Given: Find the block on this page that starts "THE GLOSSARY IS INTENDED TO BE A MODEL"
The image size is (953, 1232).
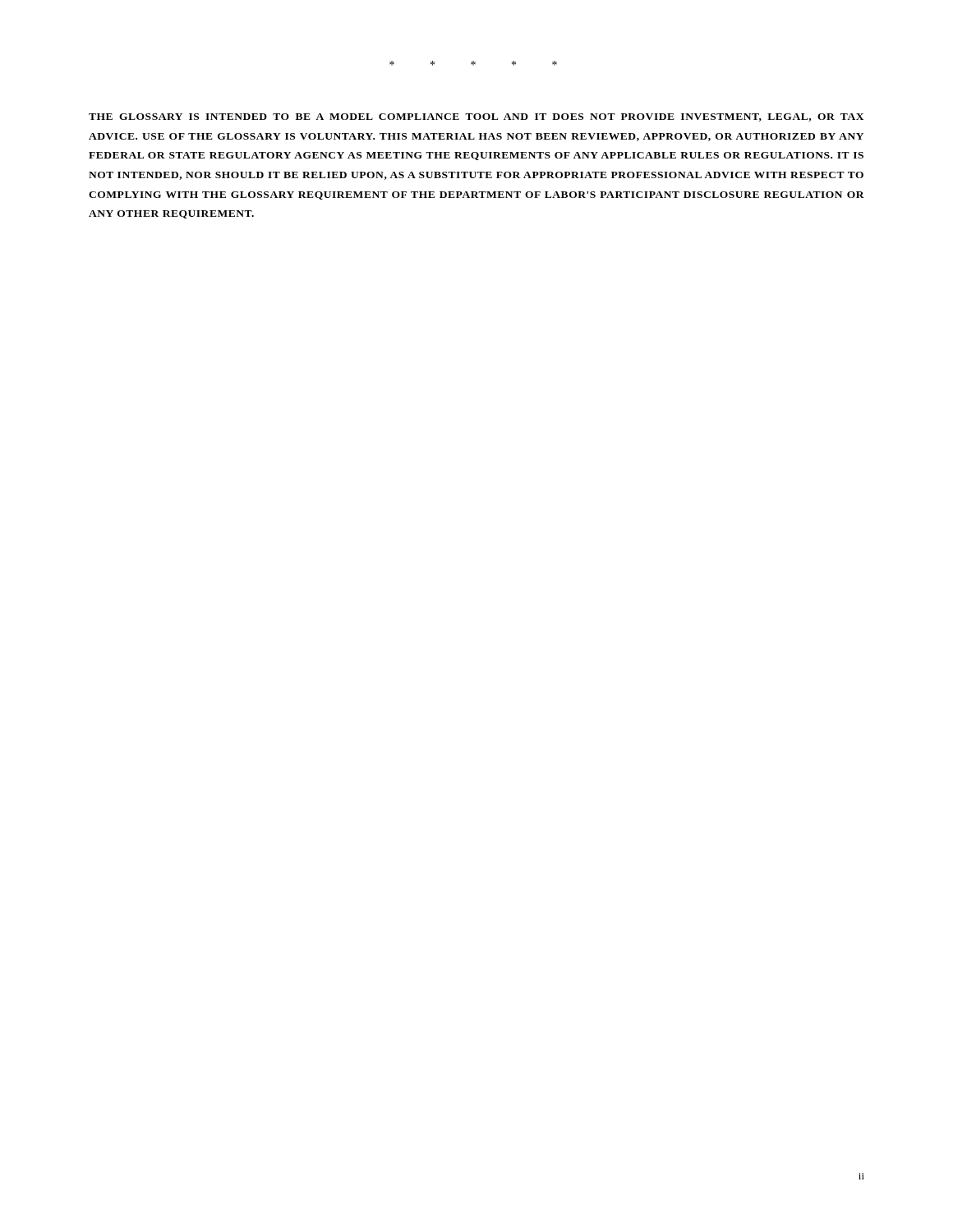Looking at the screenshot, I should pyautogui.click(x=476, y=165).
